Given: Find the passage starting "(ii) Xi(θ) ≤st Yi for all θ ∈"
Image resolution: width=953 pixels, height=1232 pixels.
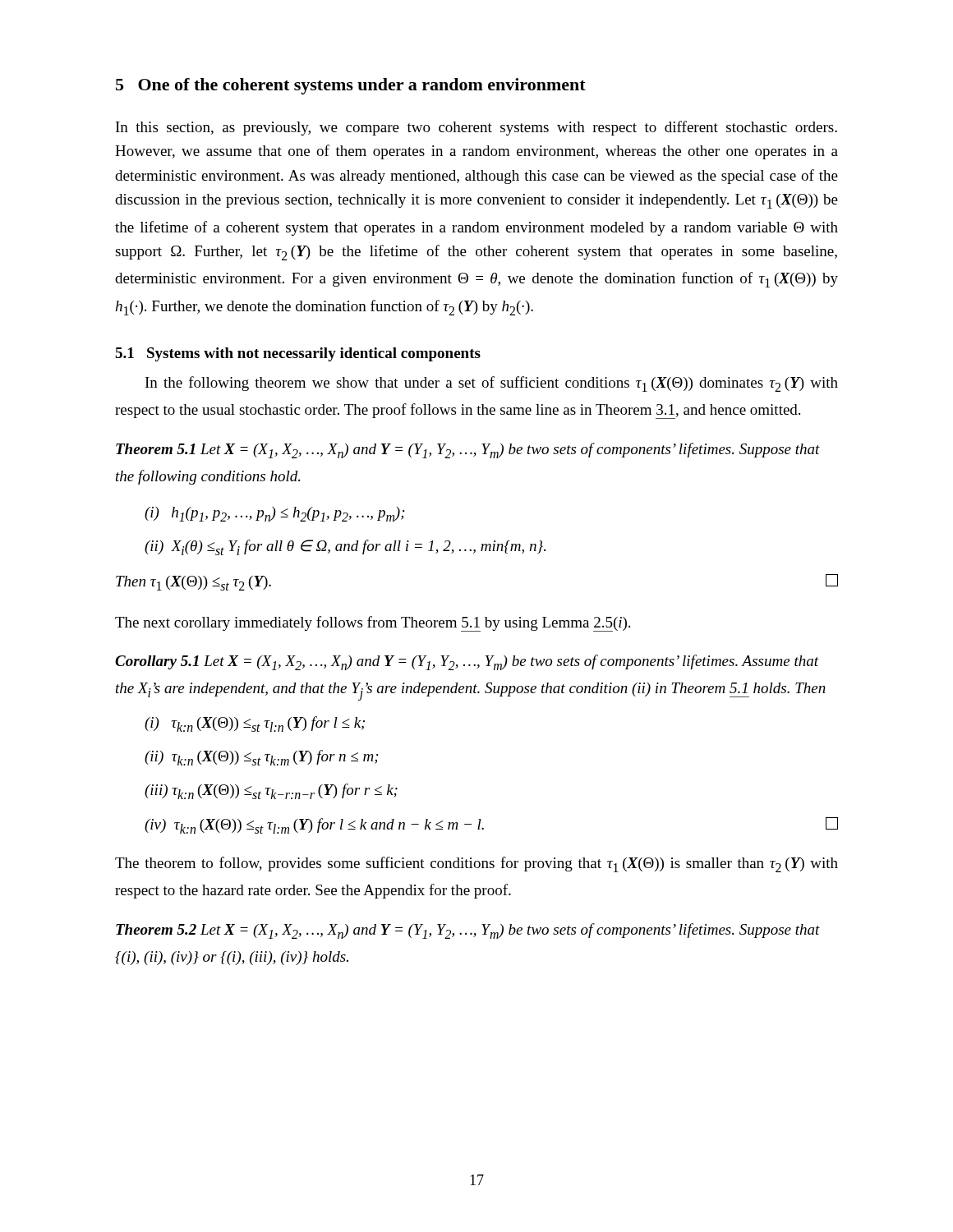Looking at the screenshot, I should pos(346,547).
